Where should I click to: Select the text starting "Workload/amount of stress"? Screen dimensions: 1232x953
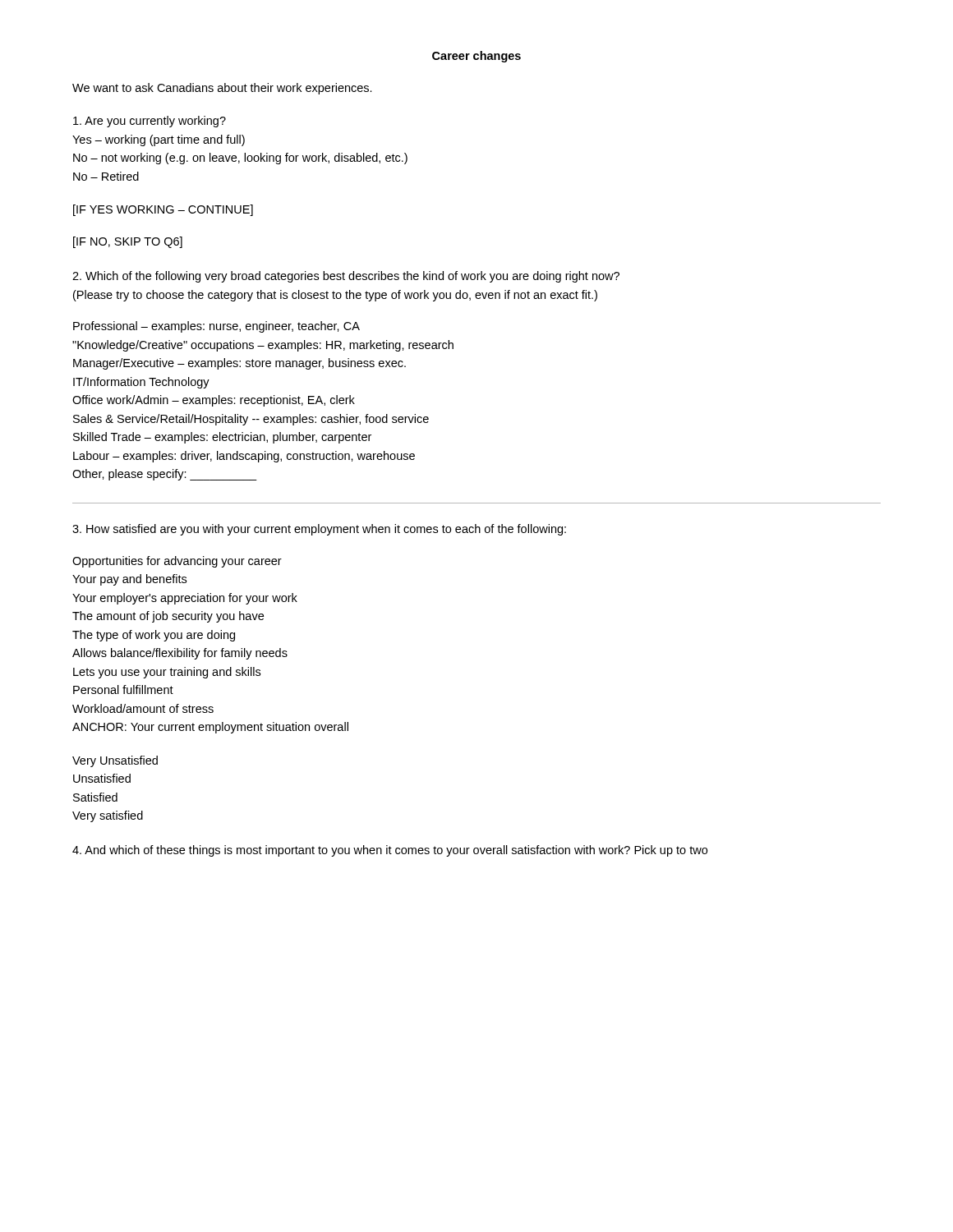point(143,709)
